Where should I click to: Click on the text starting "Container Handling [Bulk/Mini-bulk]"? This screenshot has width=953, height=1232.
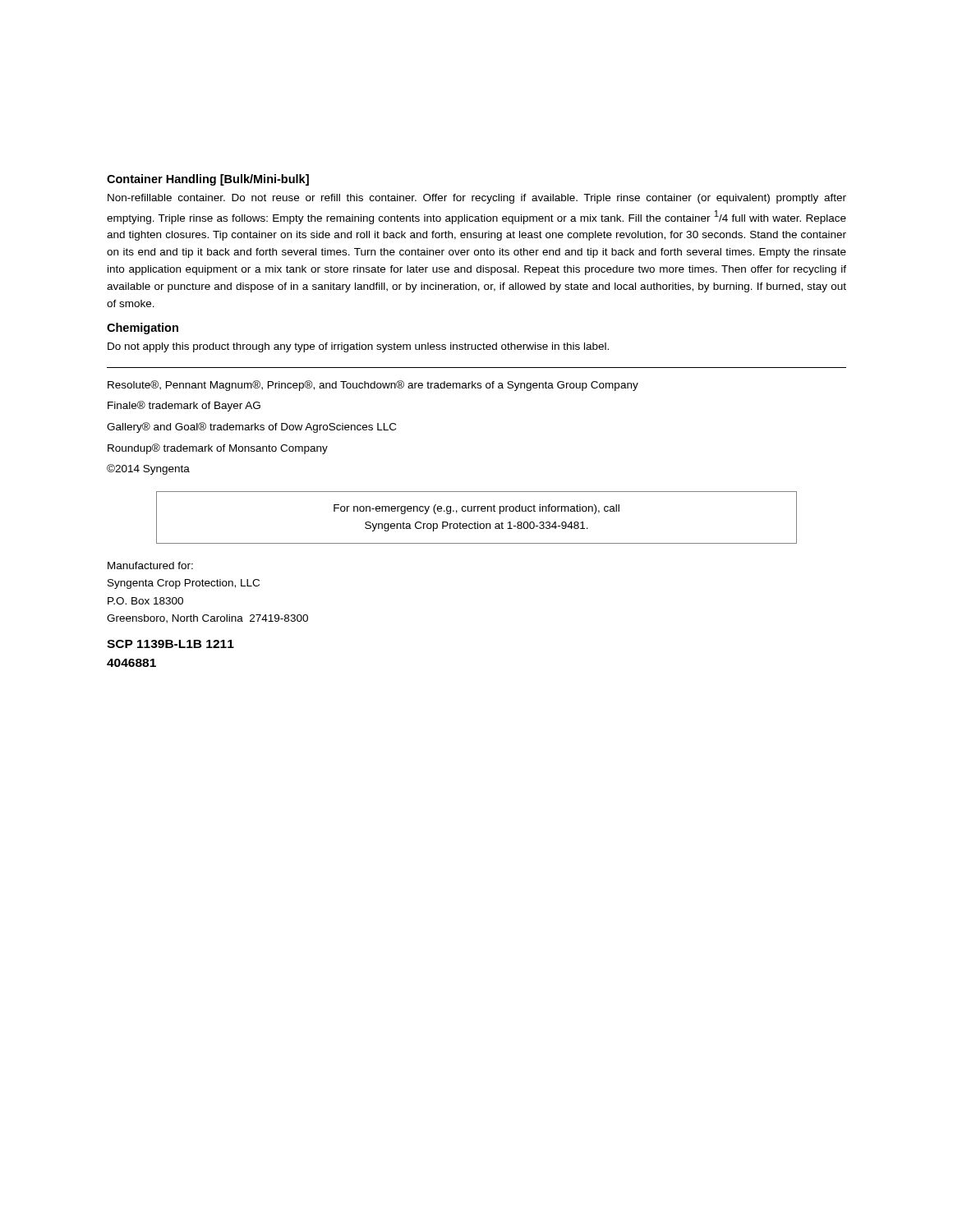pyautogui.click(x=208, y=179)
